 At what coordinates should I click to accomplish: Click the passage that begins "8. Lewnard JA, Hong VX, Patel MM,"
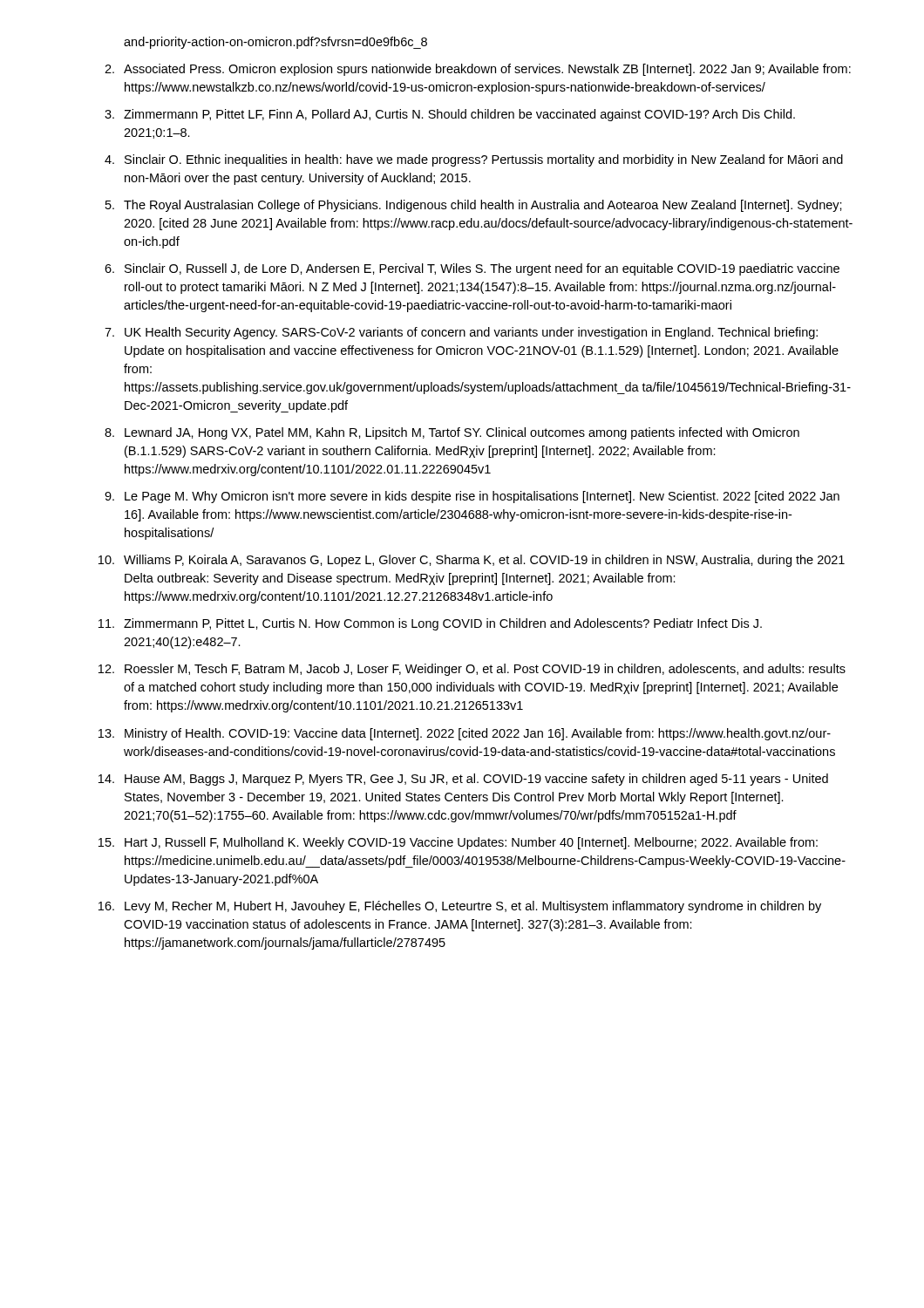pyautogui.click(x=471, y=452)
